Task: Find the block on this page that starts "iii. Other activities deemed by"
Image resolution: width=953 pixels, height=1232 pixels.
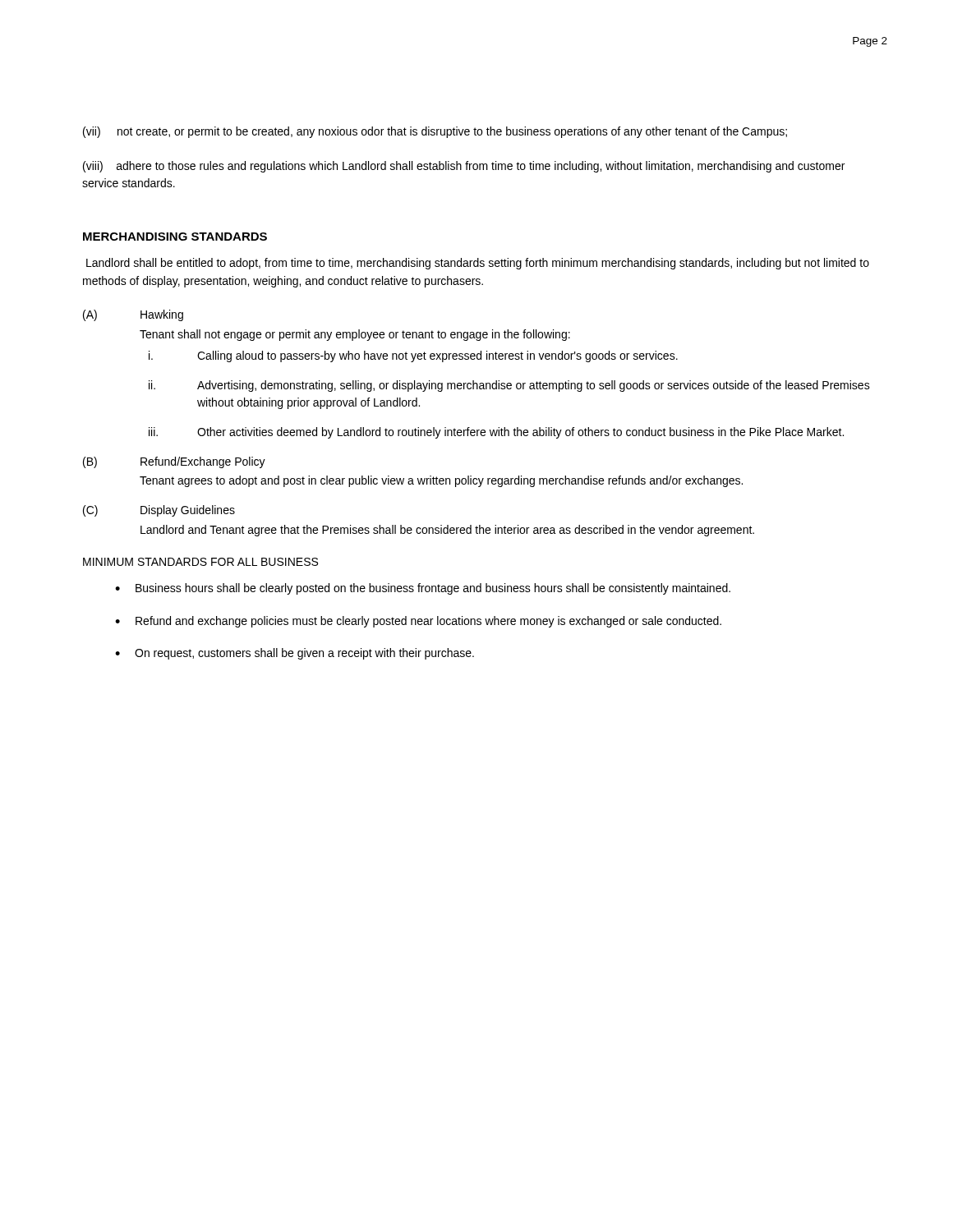Action: (509, 433)
